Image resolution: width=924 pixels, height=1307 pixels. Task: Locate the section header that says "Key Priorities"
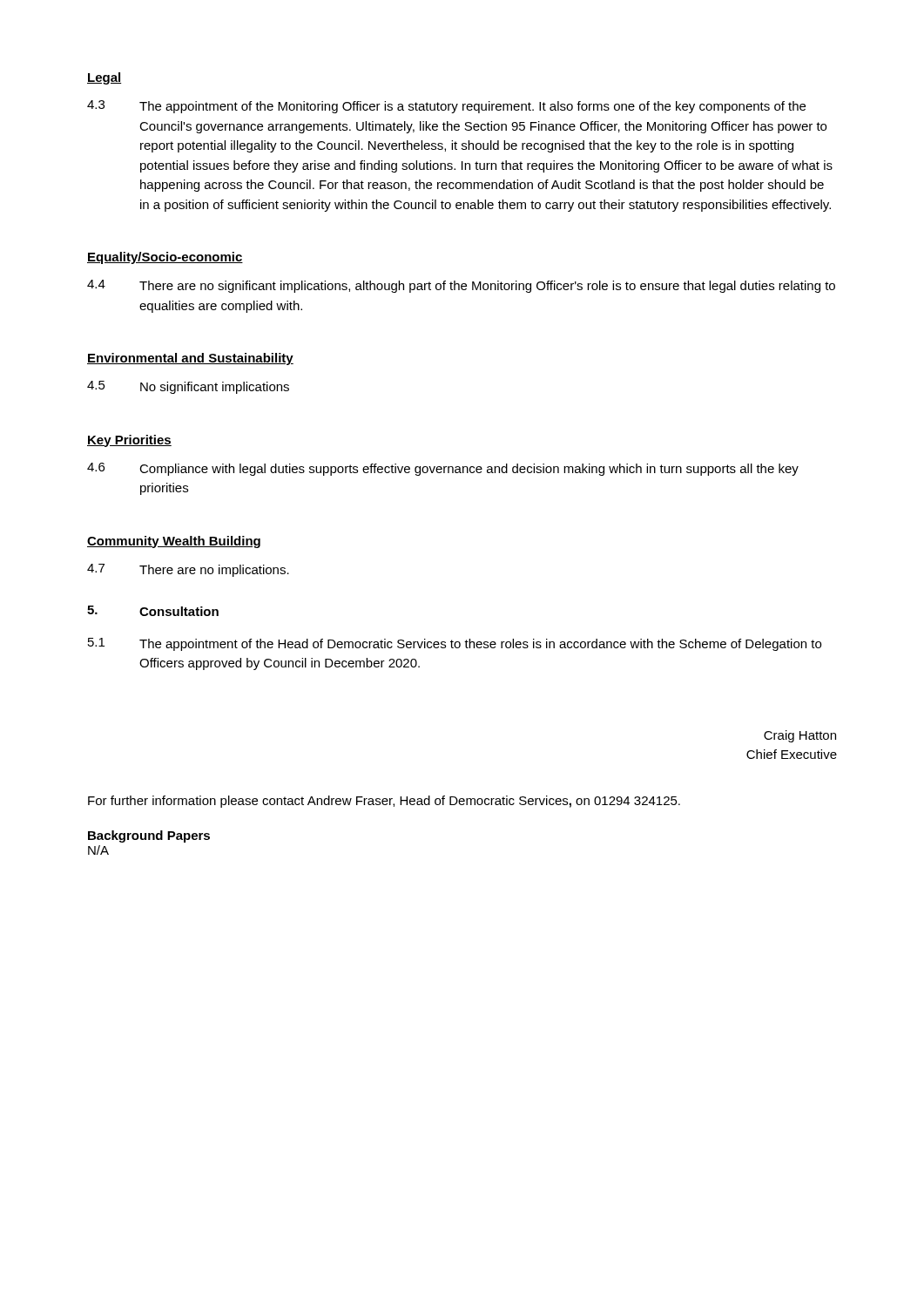(x=129, y=439)
